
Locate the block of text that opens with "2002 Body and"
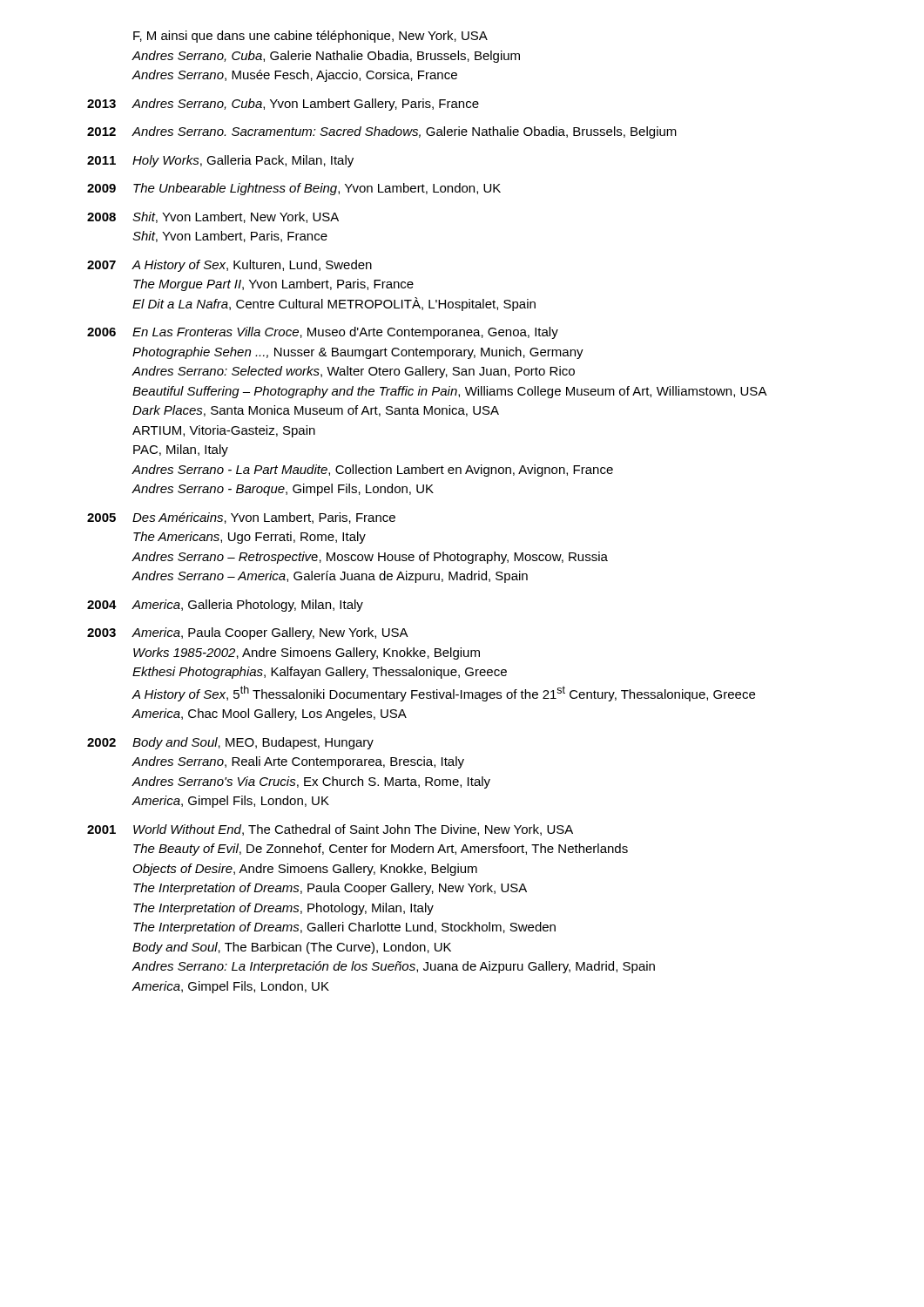click(479, 772)
